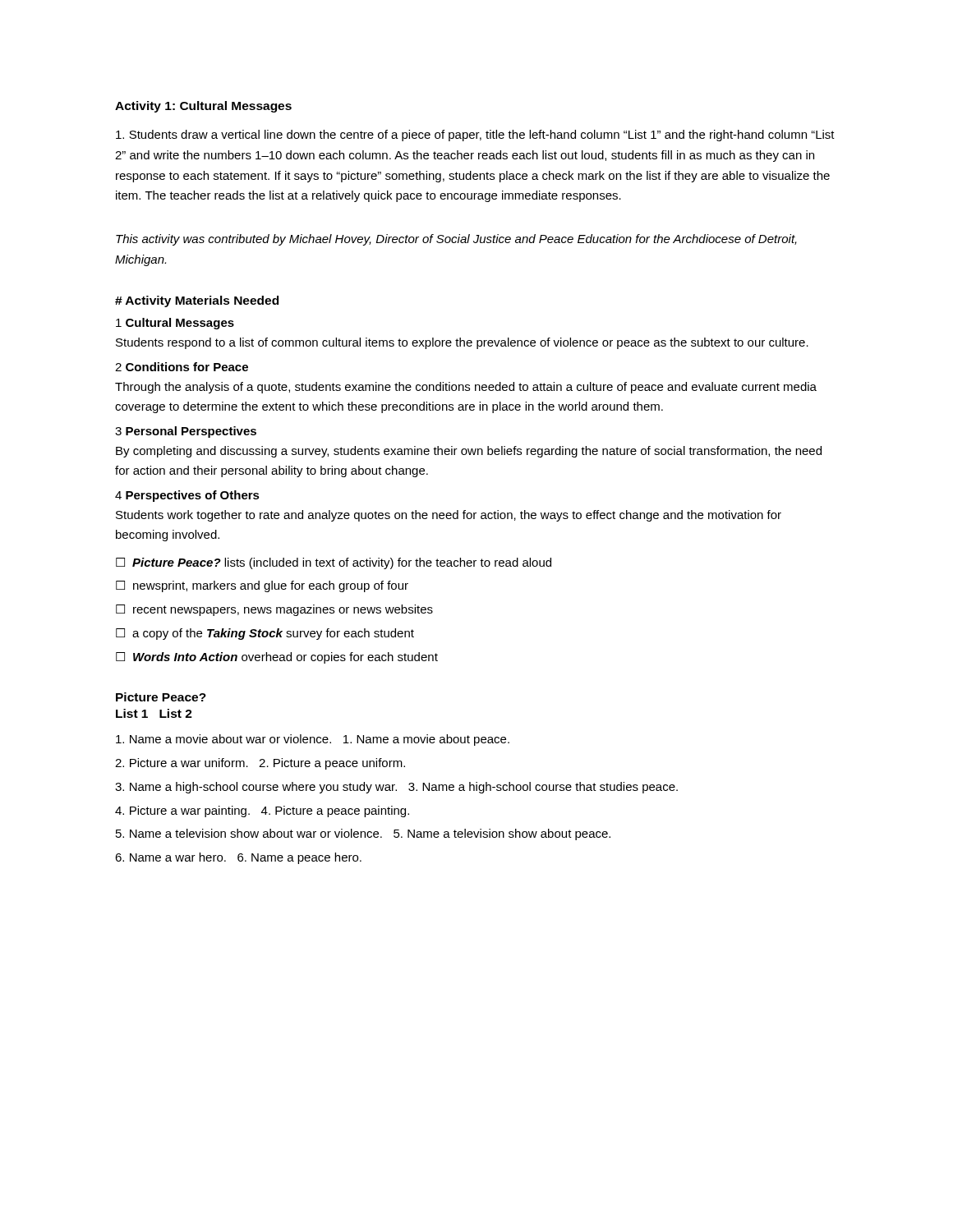The height and width of the screenshot is (1232, 953).
Task: Click on the text starting "4. Picture a"
Action: pyautogui.click(x=263, y=810)
